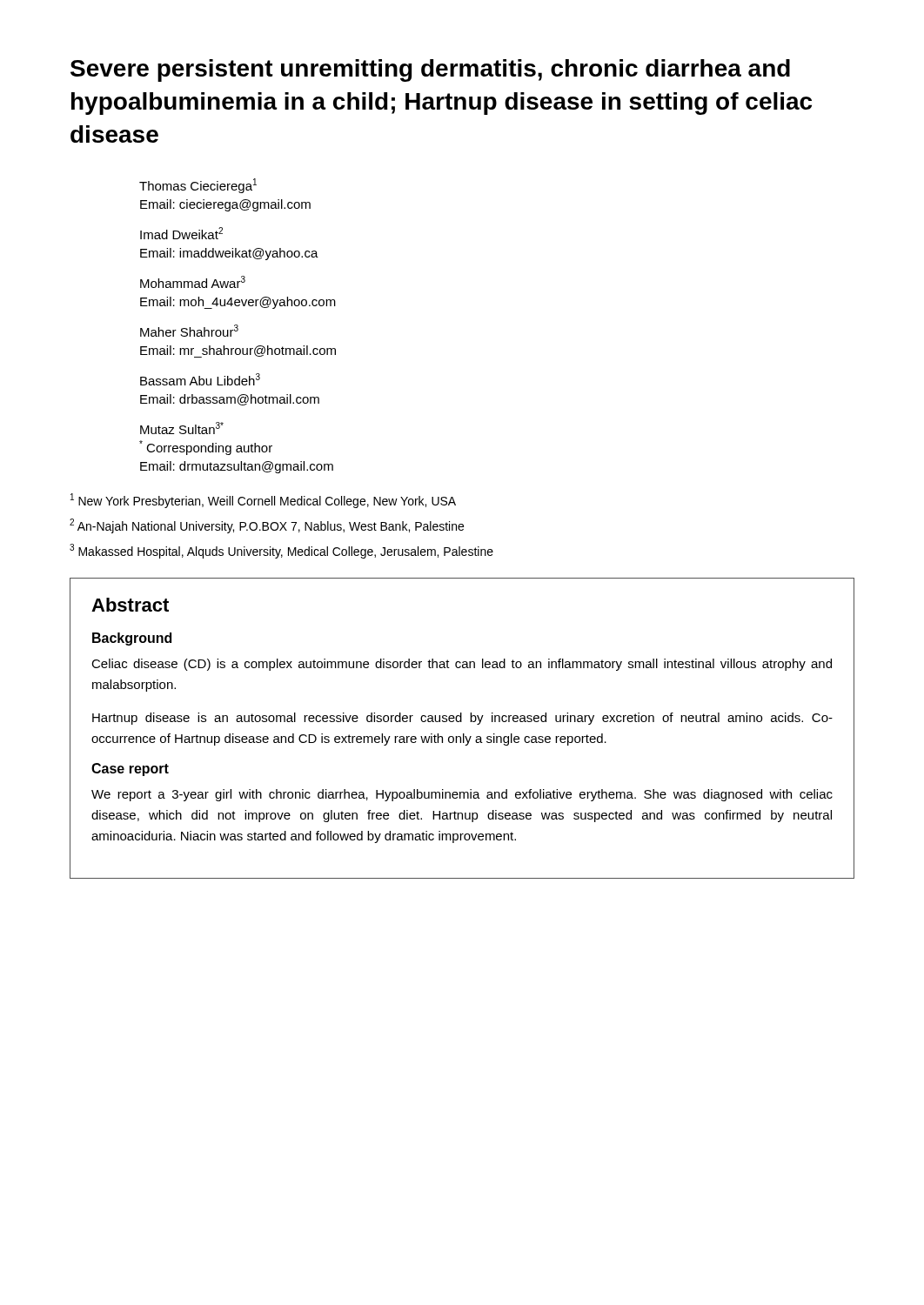Click on the text starting "Mutaz Sultan3* * Corresponding author Email: drmutazsultan@gmail.com"
This screenshot has width=924, height=1305.
point(236,447)
